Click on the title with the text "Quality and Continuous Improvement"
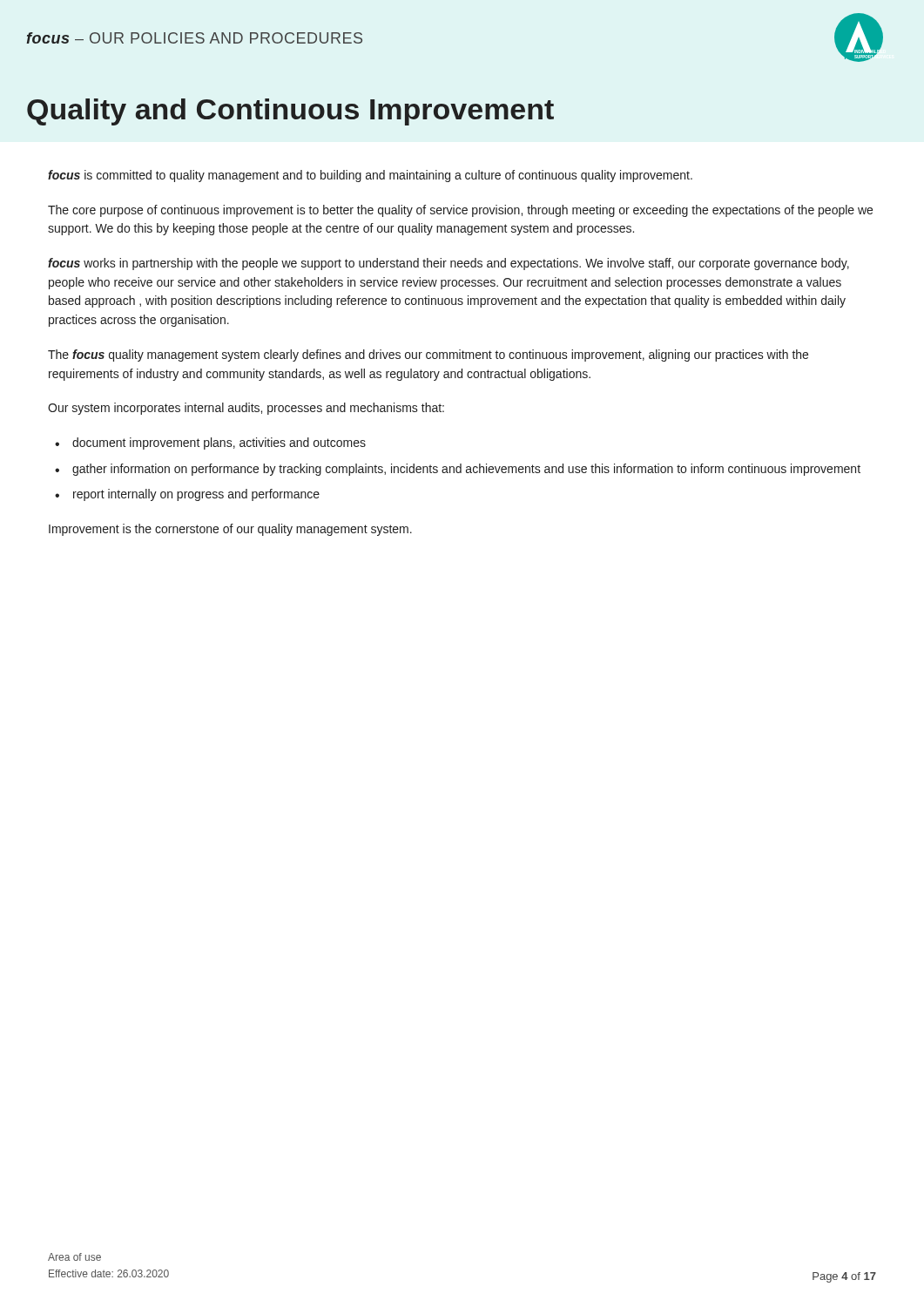Viewport: 924px width, 1307px height. (x=462, y=109)
